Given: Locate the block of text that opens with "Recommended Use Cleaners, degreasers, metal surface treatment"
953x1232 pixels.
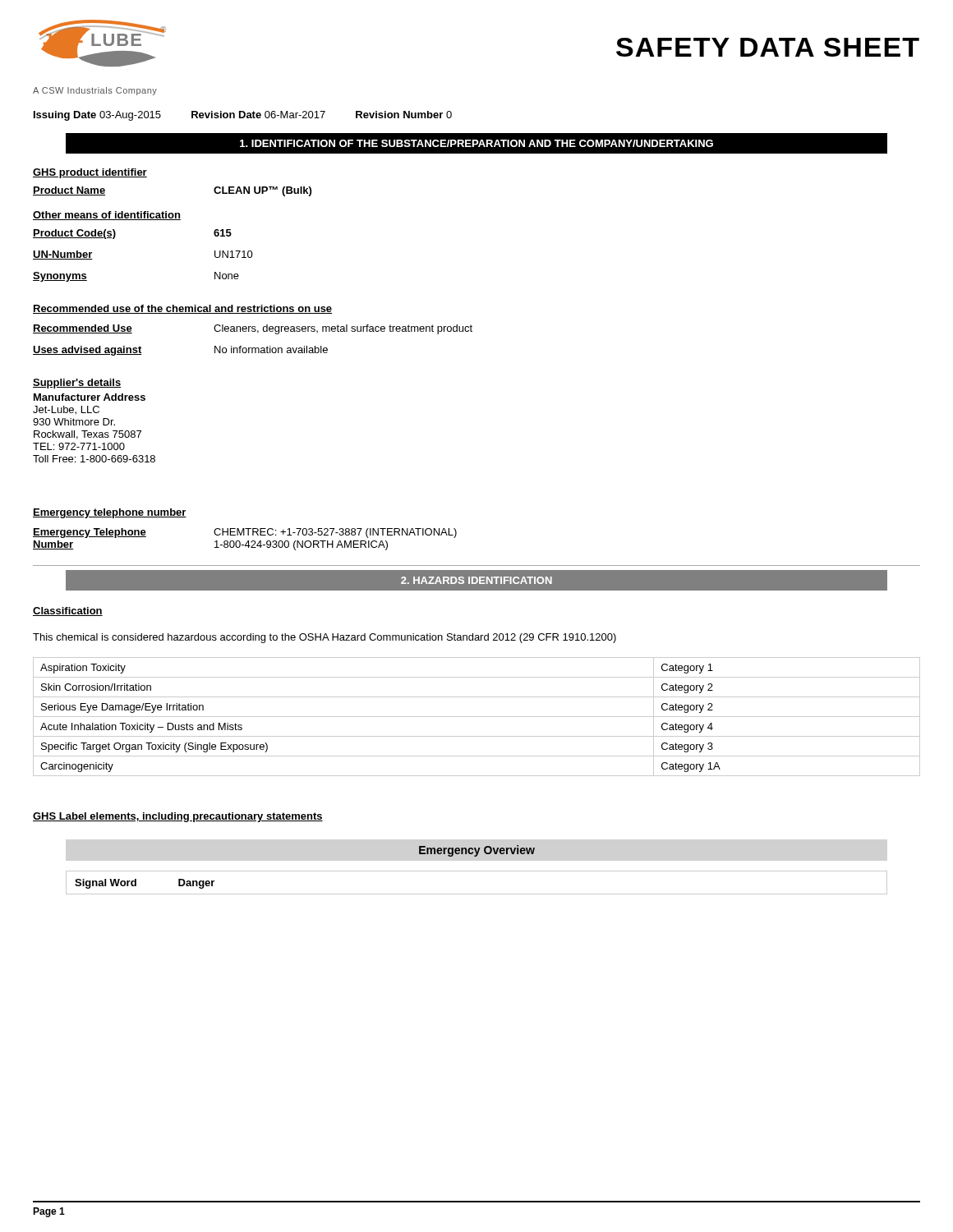Looking at the screenshot, I should pos(476,328).
